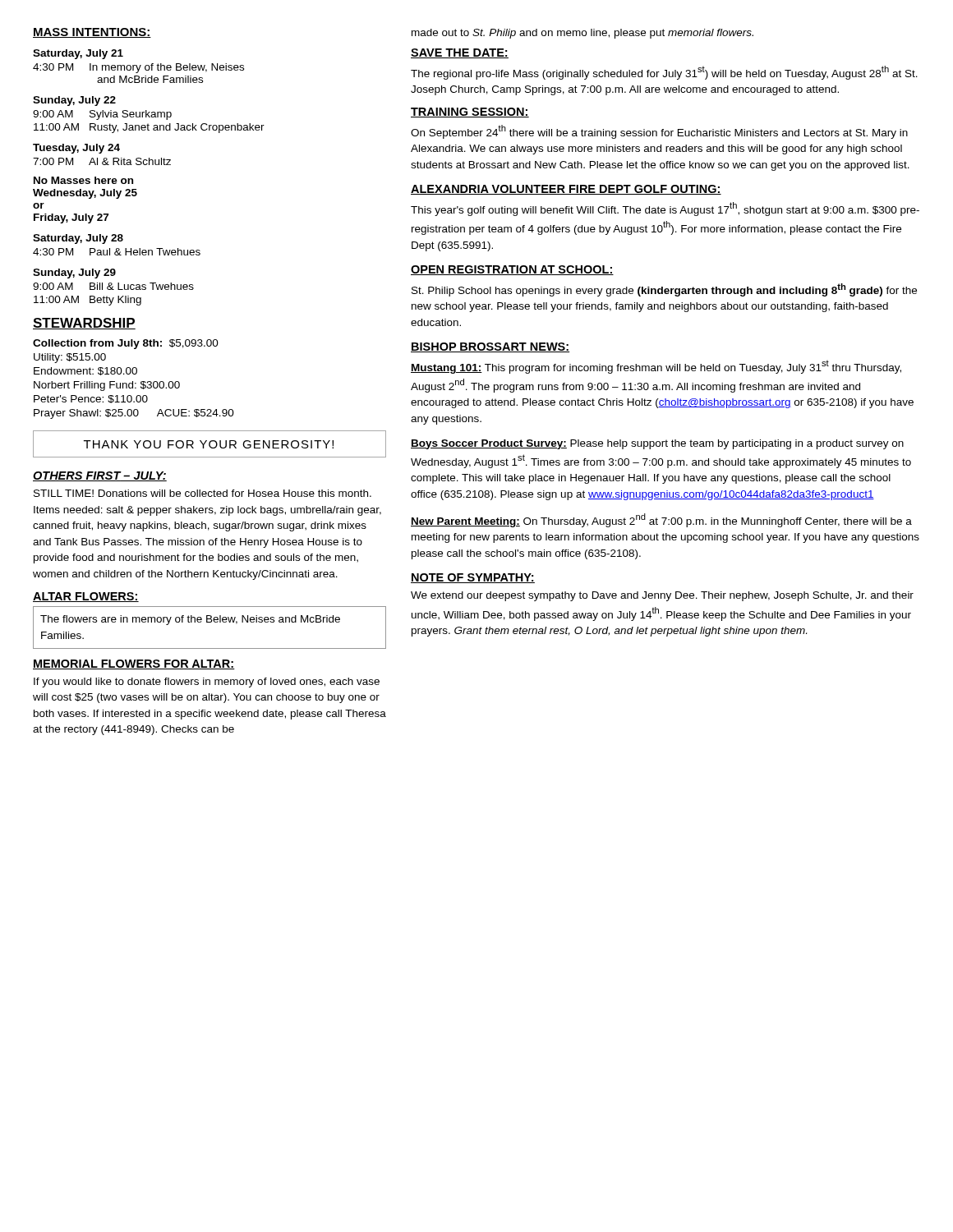This screenshot has height=1232, width=953.
Task: Find the section header on this page that starts "ALEXANDRIA VOLUNTEER FIRE DEPT"
Action: [566, 189]
